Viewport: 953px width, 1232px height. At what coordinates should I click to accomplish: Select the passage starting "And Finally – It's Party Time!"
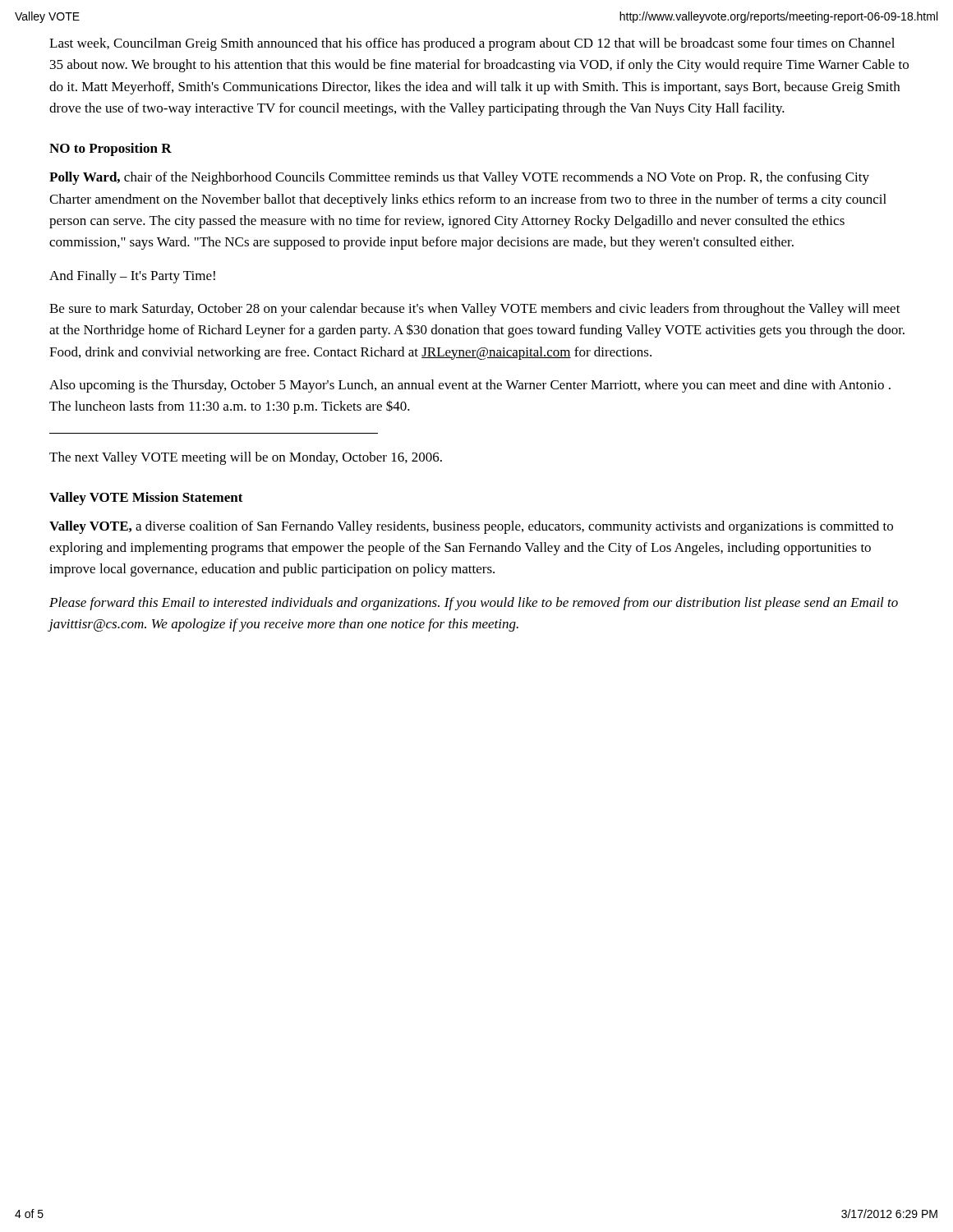(x=133, y=275)
